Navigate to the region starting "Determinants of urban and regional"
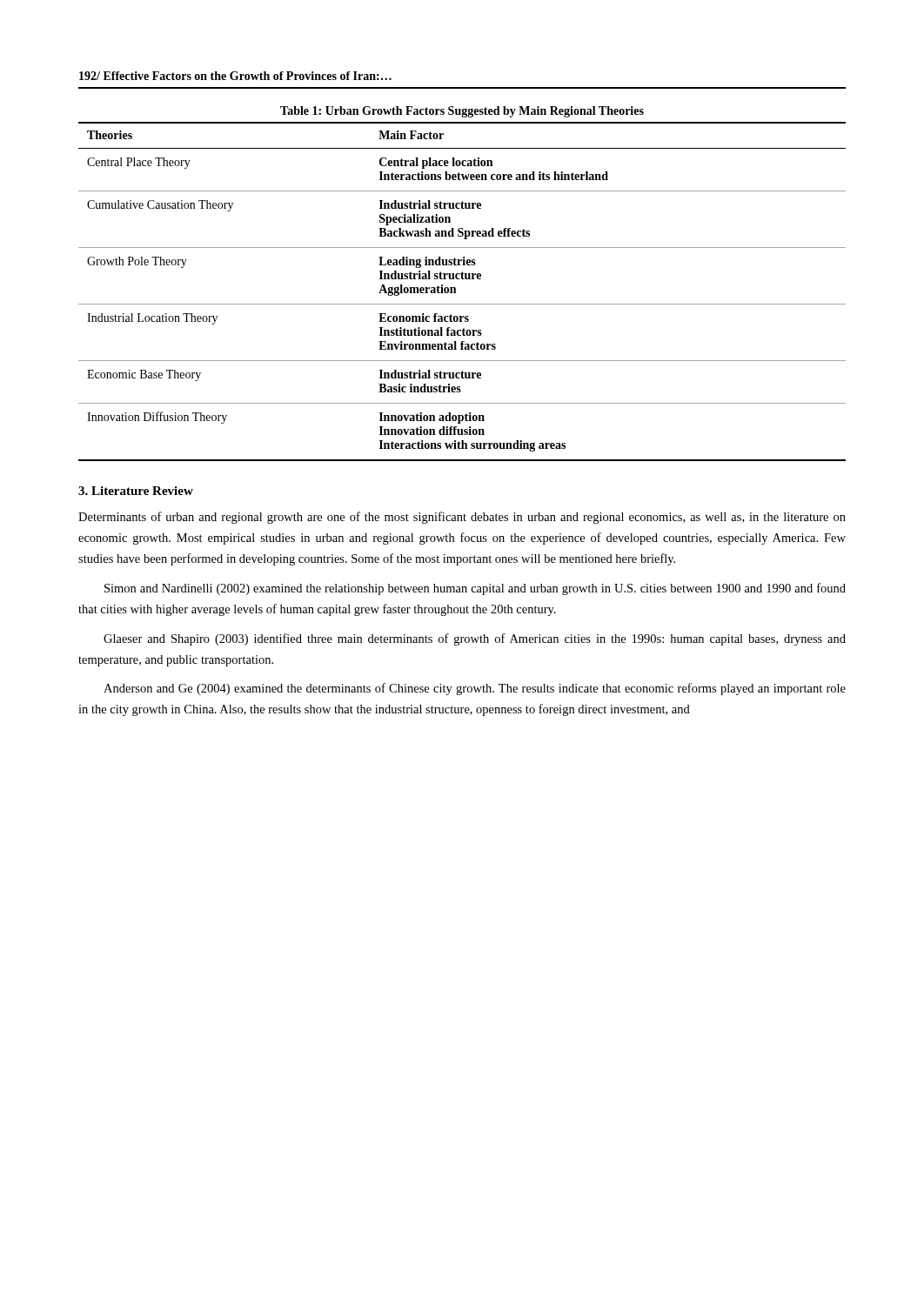 pos(462,538)
